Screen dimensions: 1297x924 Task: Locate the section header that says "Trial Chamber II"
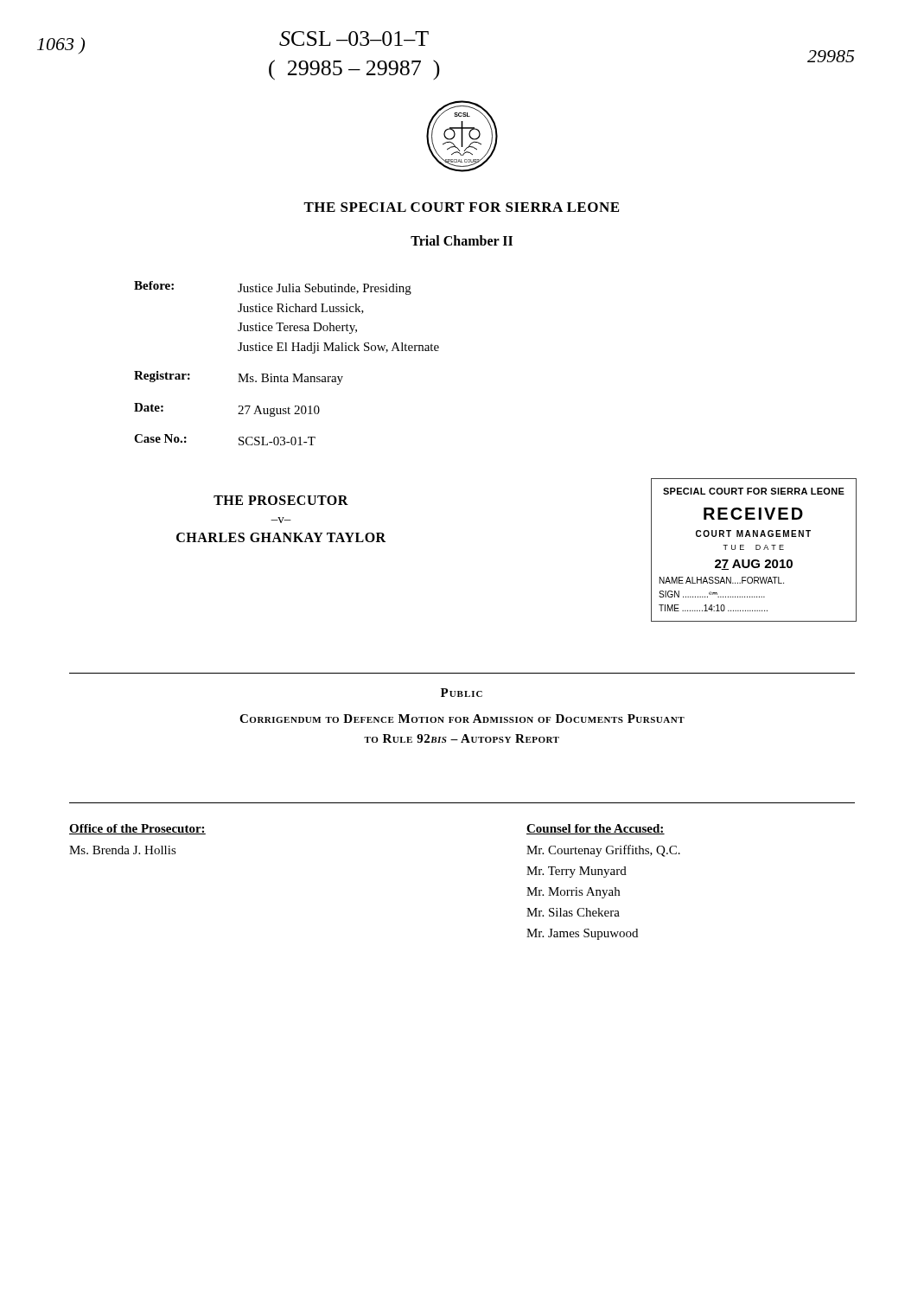[x=462, y=241]
